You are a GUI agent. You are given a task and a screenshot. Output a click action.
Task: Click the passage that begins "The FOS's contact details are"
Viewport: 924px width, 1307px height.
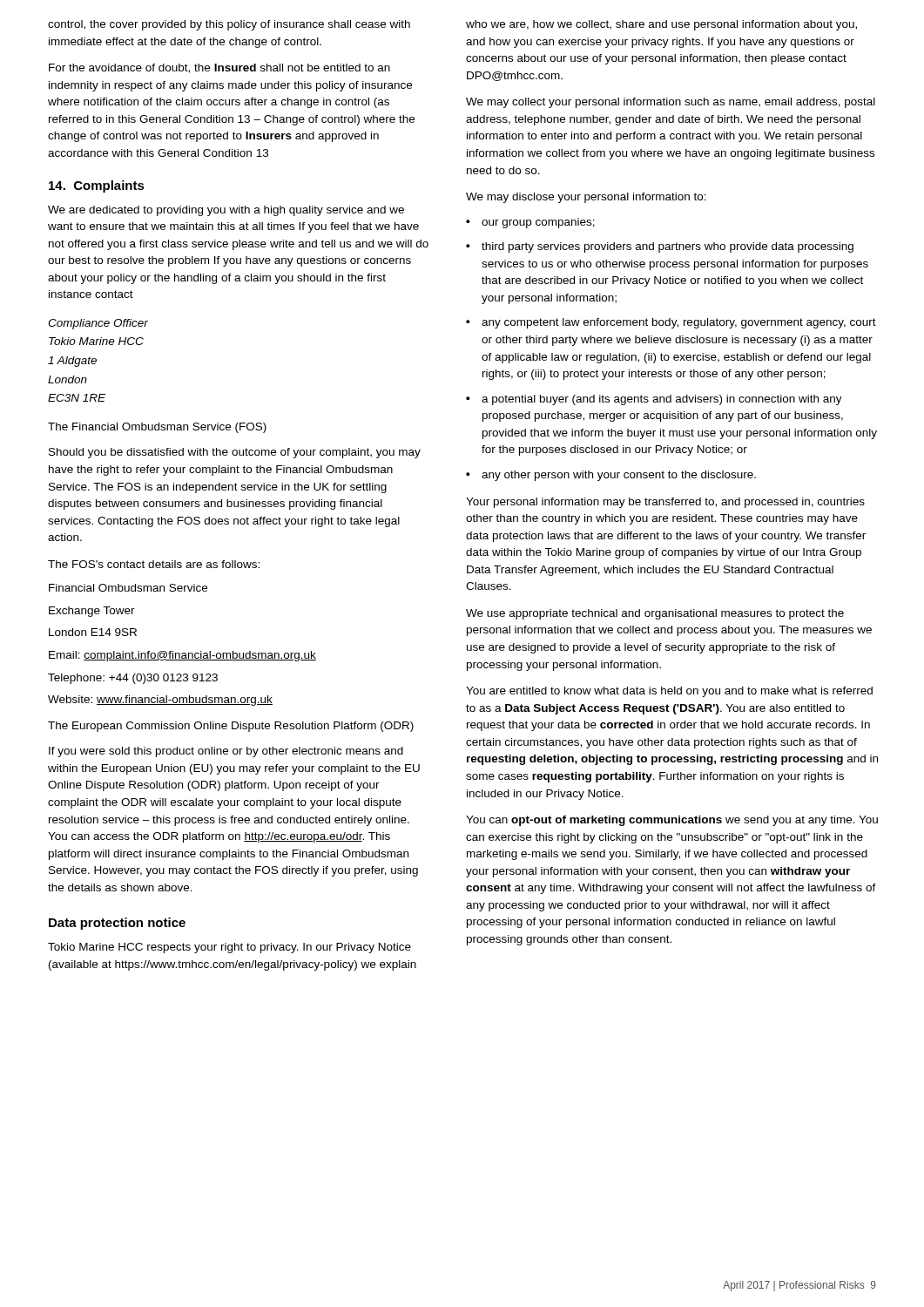(154, 564)
